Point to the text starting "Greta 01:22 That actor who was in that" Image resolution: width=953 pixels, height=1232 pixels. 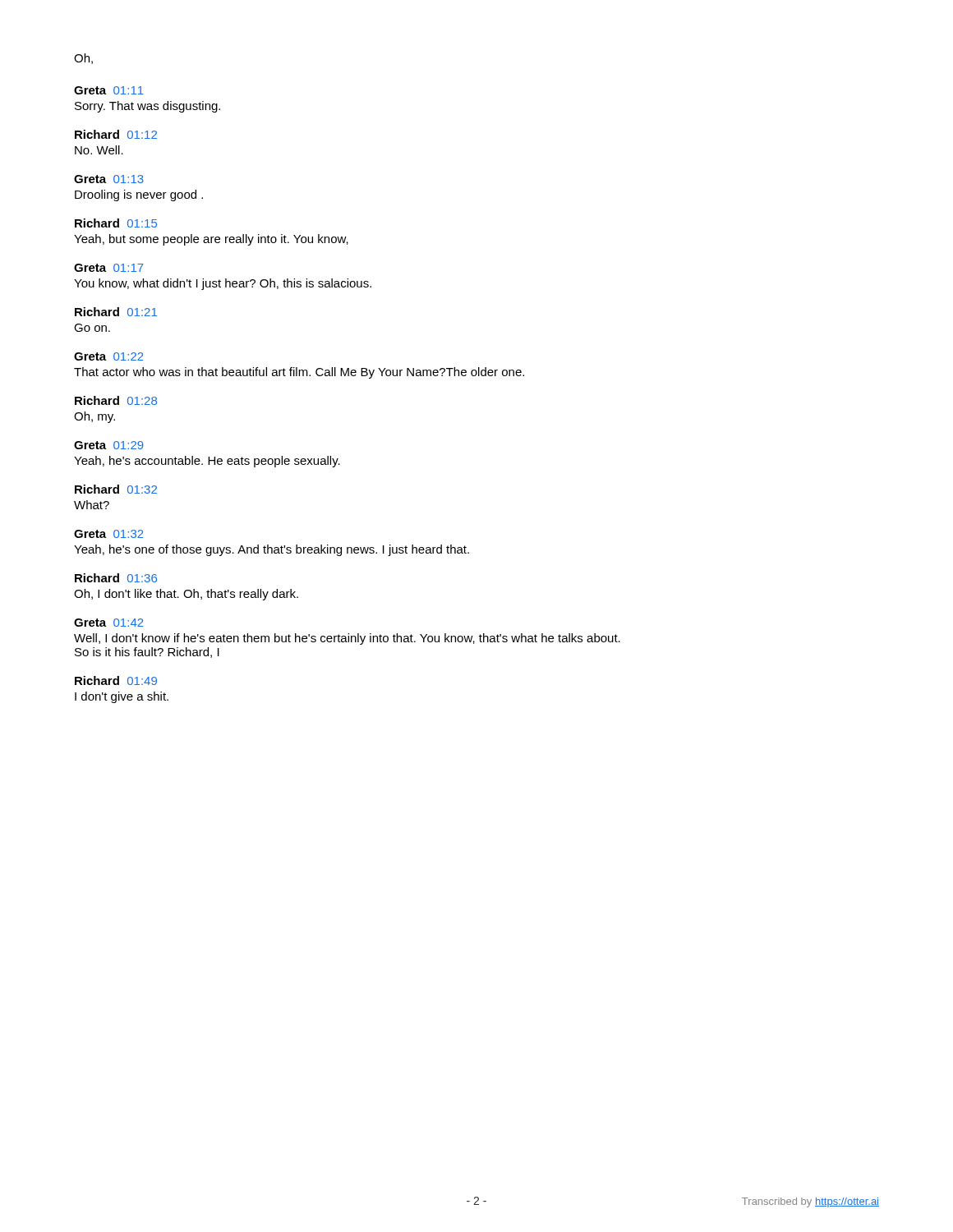coord(476,363)
